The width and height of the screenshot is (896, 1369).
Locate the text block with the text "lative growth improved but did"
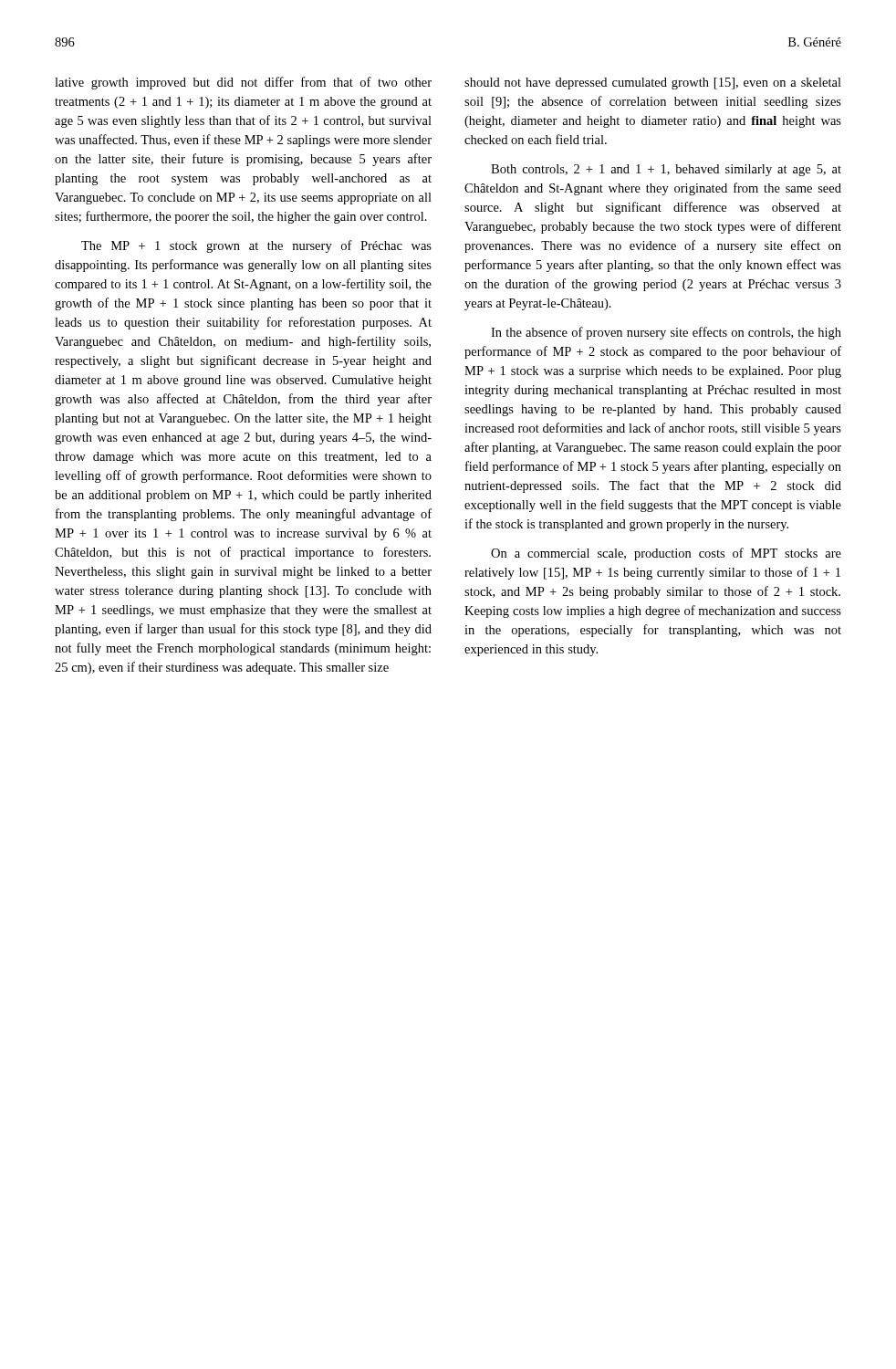(249, 83)
